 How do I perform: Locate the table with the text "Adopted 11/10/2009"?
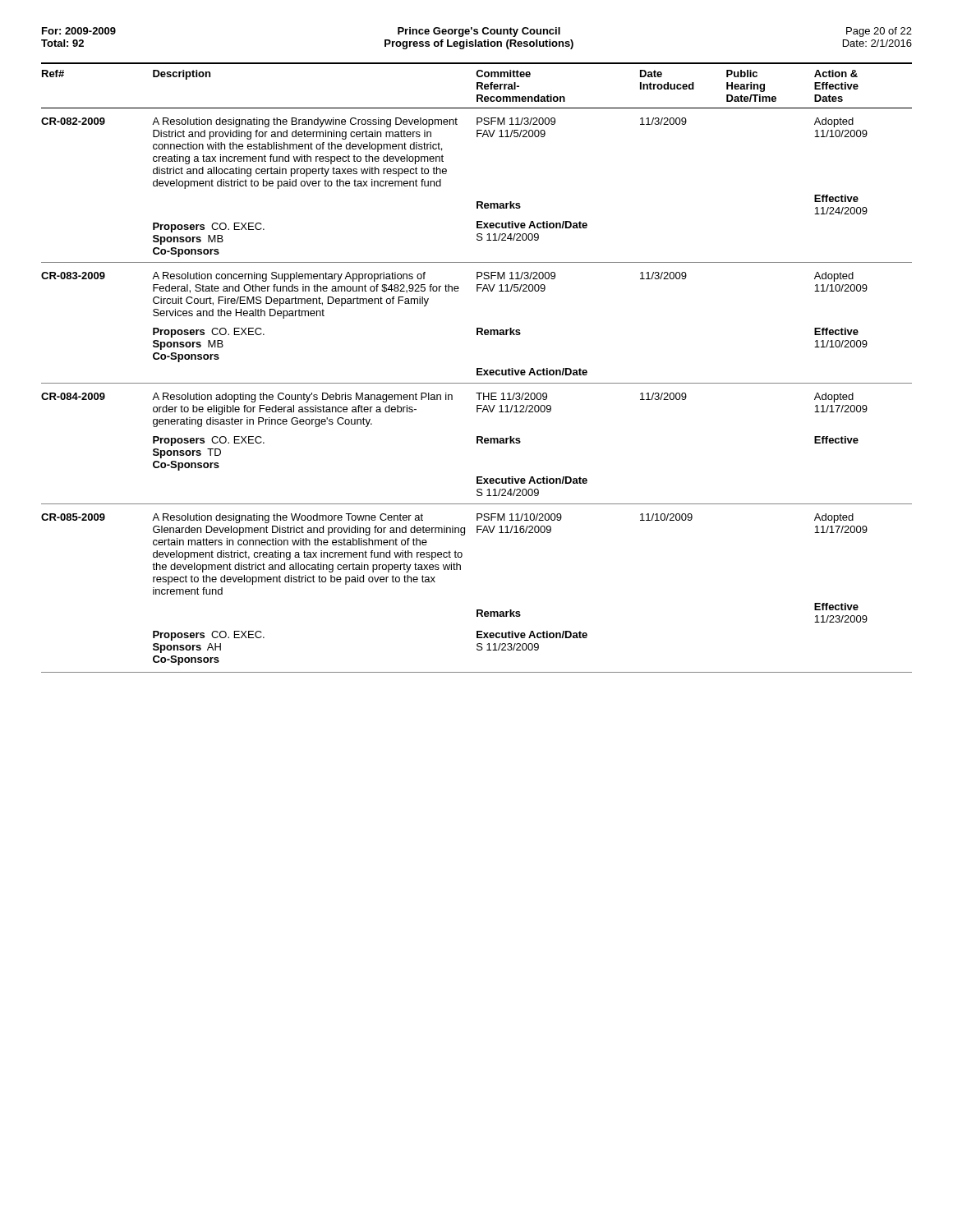pos(476,368)
